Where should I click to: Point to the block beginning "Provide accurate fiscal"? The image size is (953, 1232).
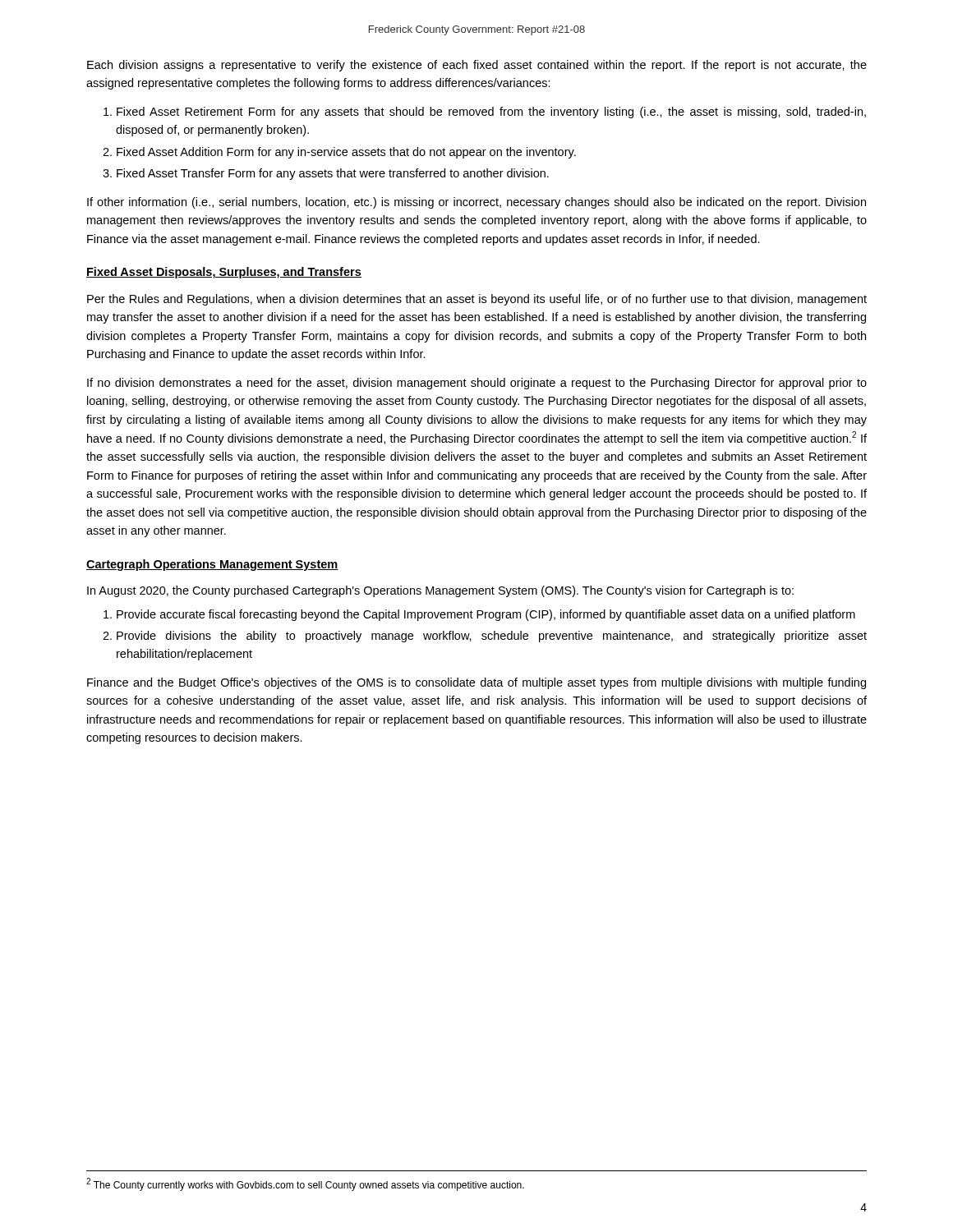pos(491,614)
